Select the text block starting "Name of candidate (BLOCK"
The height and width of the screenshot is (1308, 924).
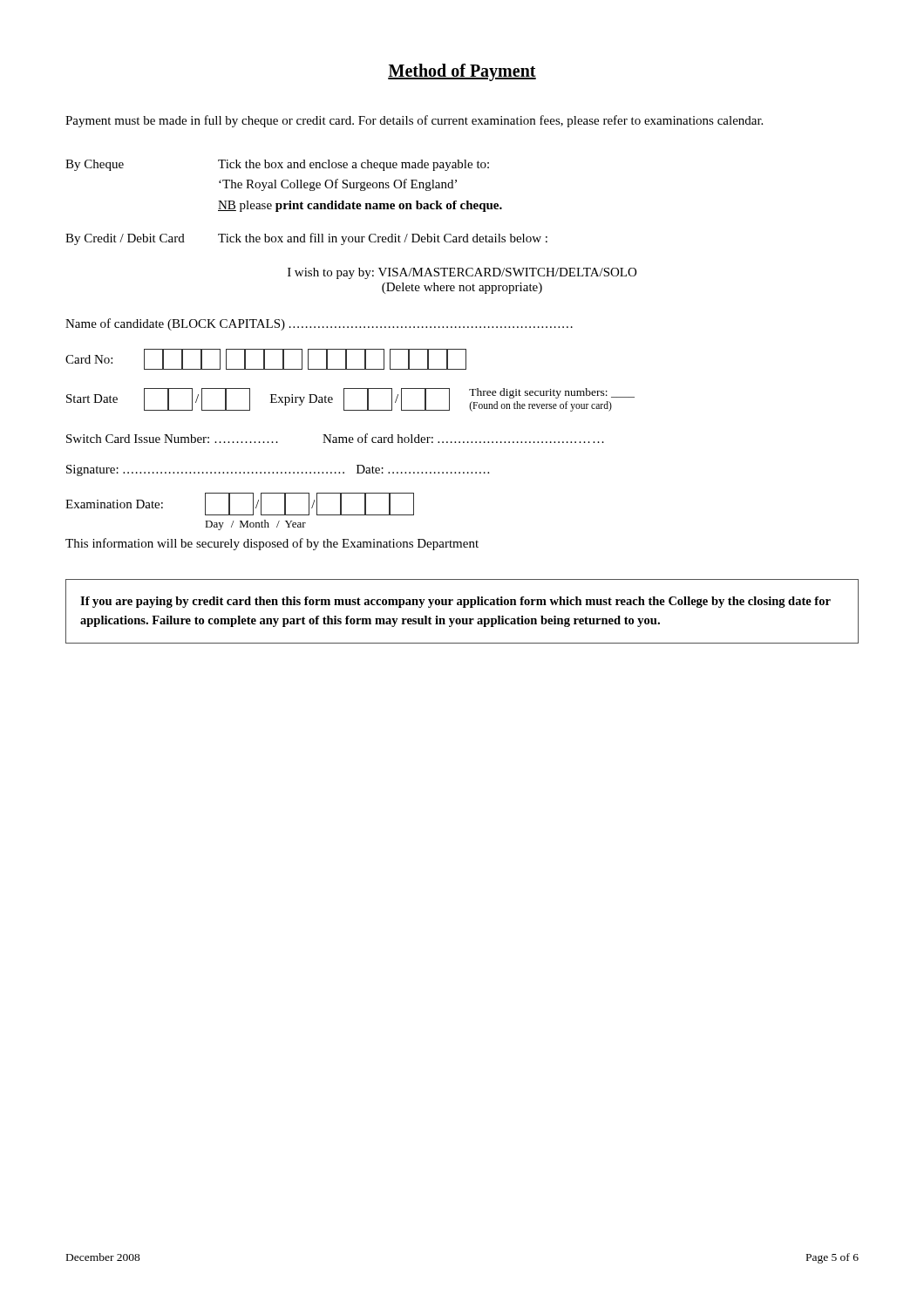point(320,323)
